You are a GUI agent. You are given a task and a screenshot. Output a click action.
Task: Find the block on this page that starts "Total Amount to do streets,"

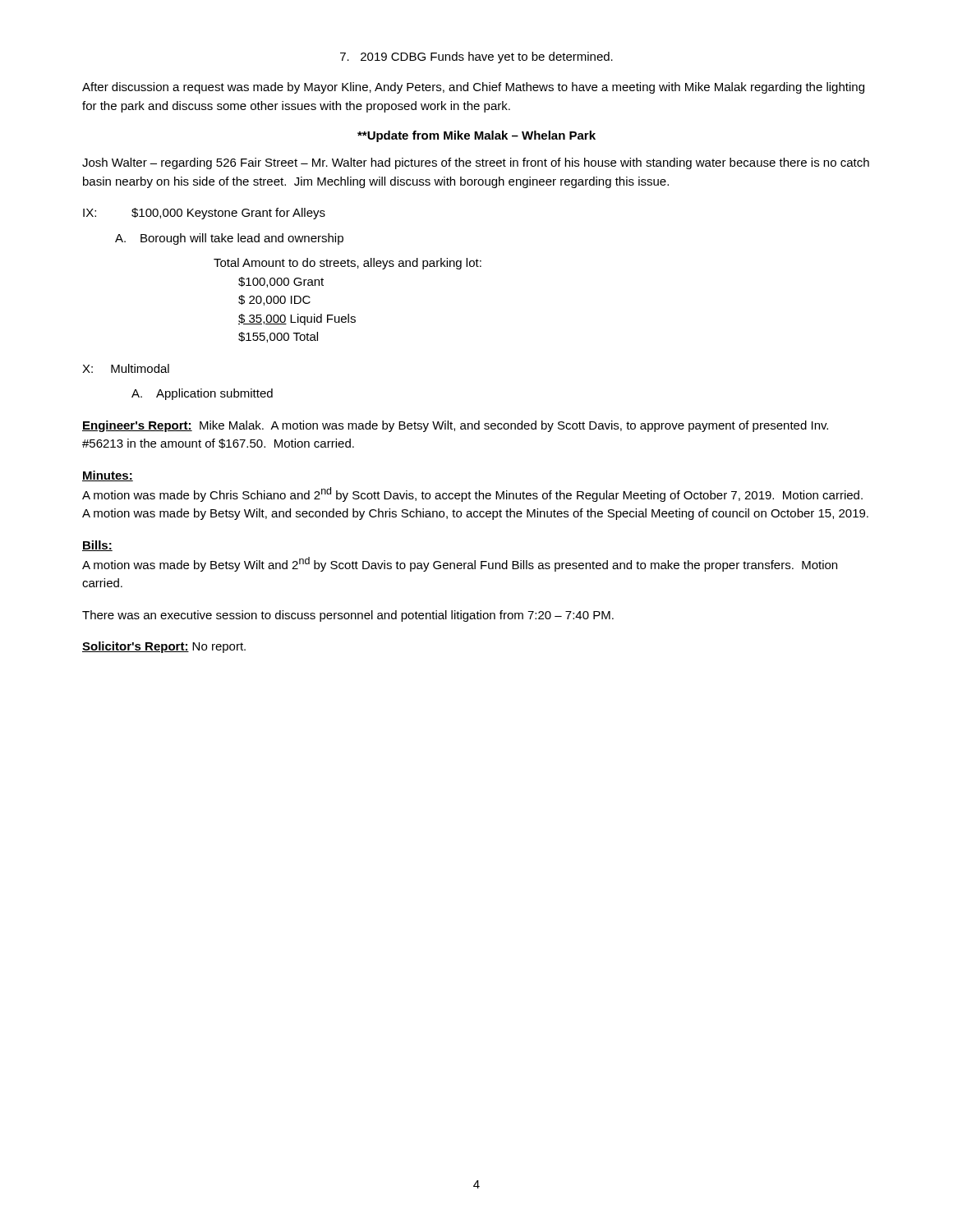(x=348, y=264)
